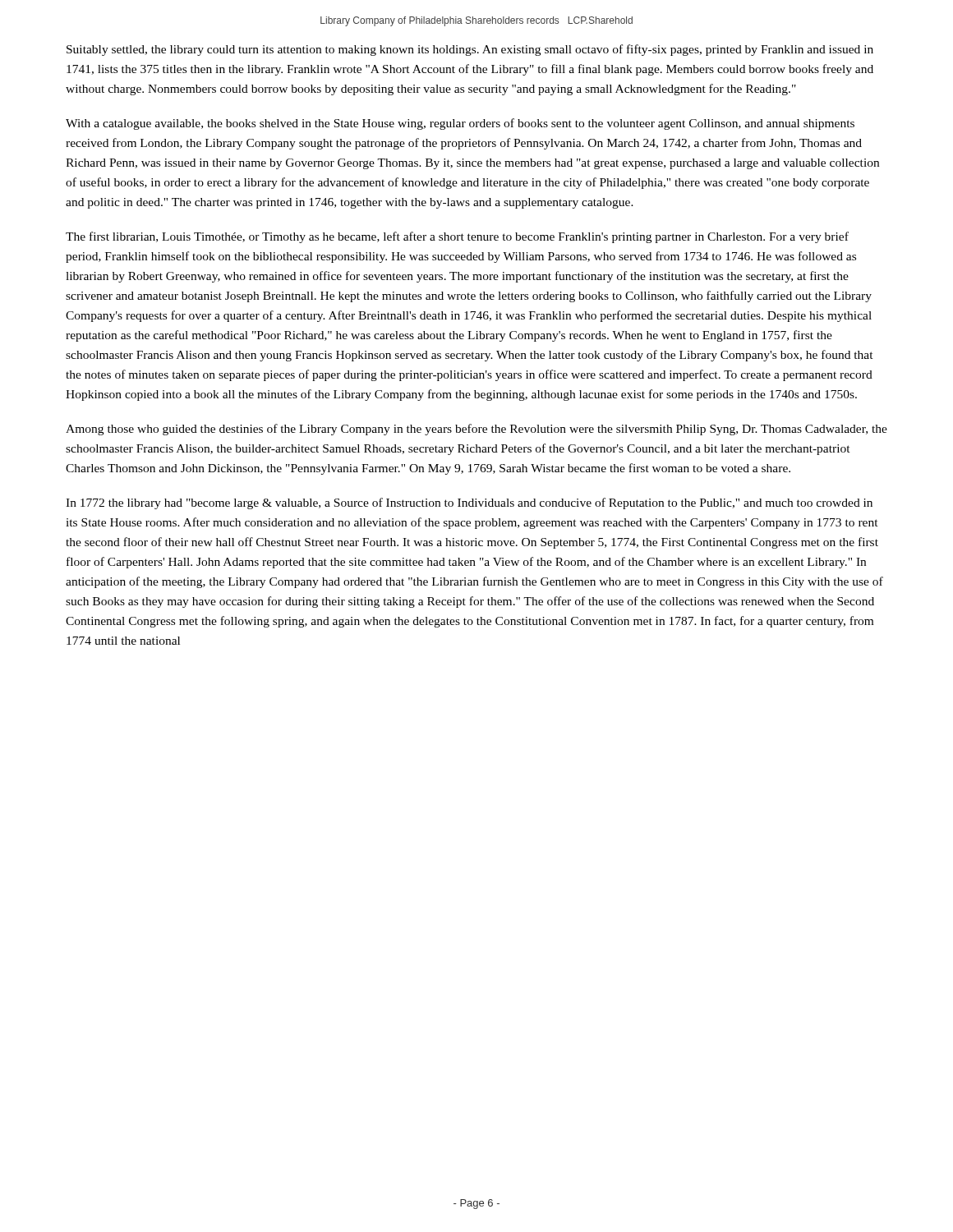This screenshot has width=953, height=1232.
Task: Where is the passage that starts "Suitably settled, the library"?
Action: pyautogui.click(x=470, y=69)
